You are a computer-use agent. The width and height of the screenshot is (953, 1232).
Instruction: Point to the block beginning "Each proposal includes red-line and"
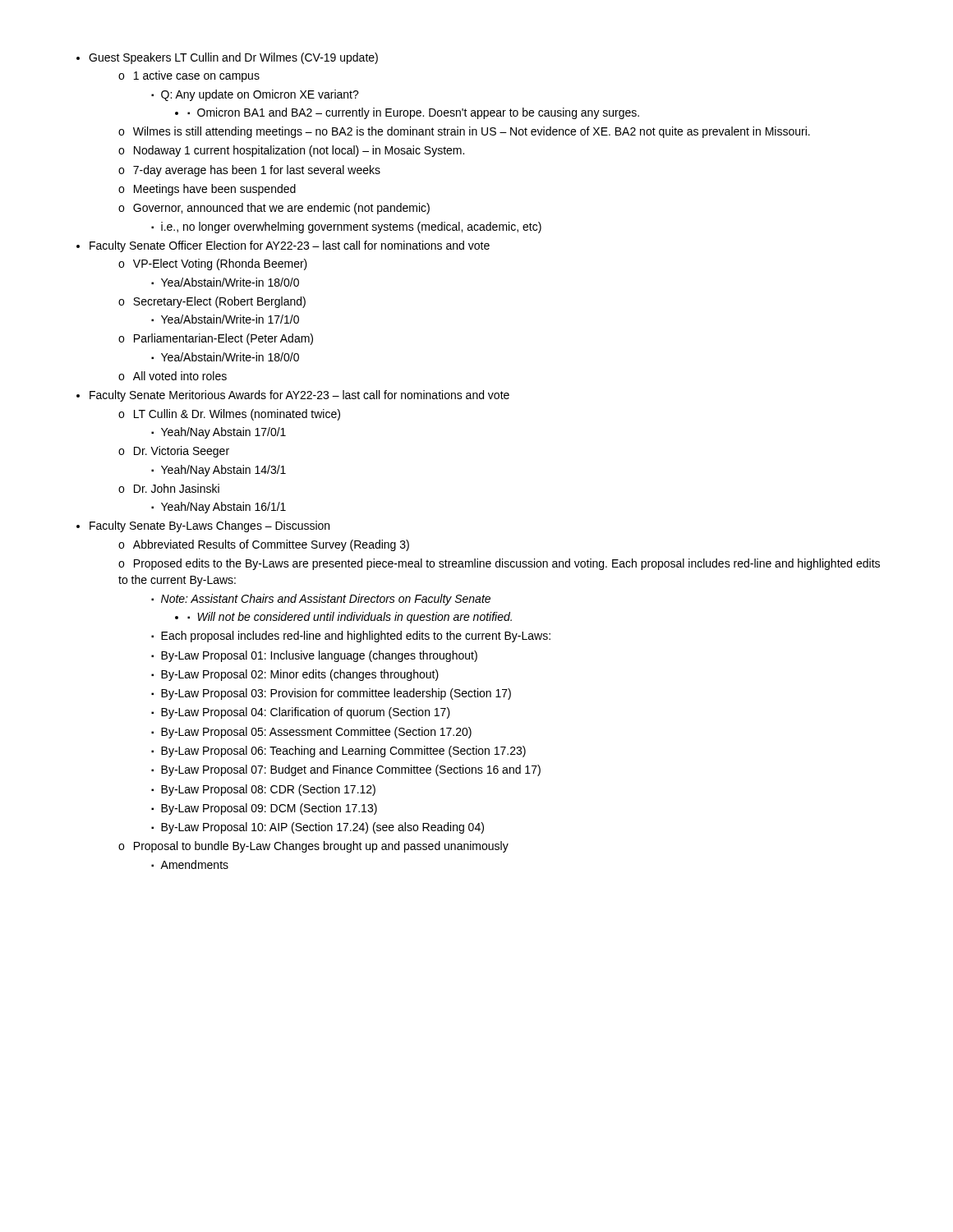point(356,636)
